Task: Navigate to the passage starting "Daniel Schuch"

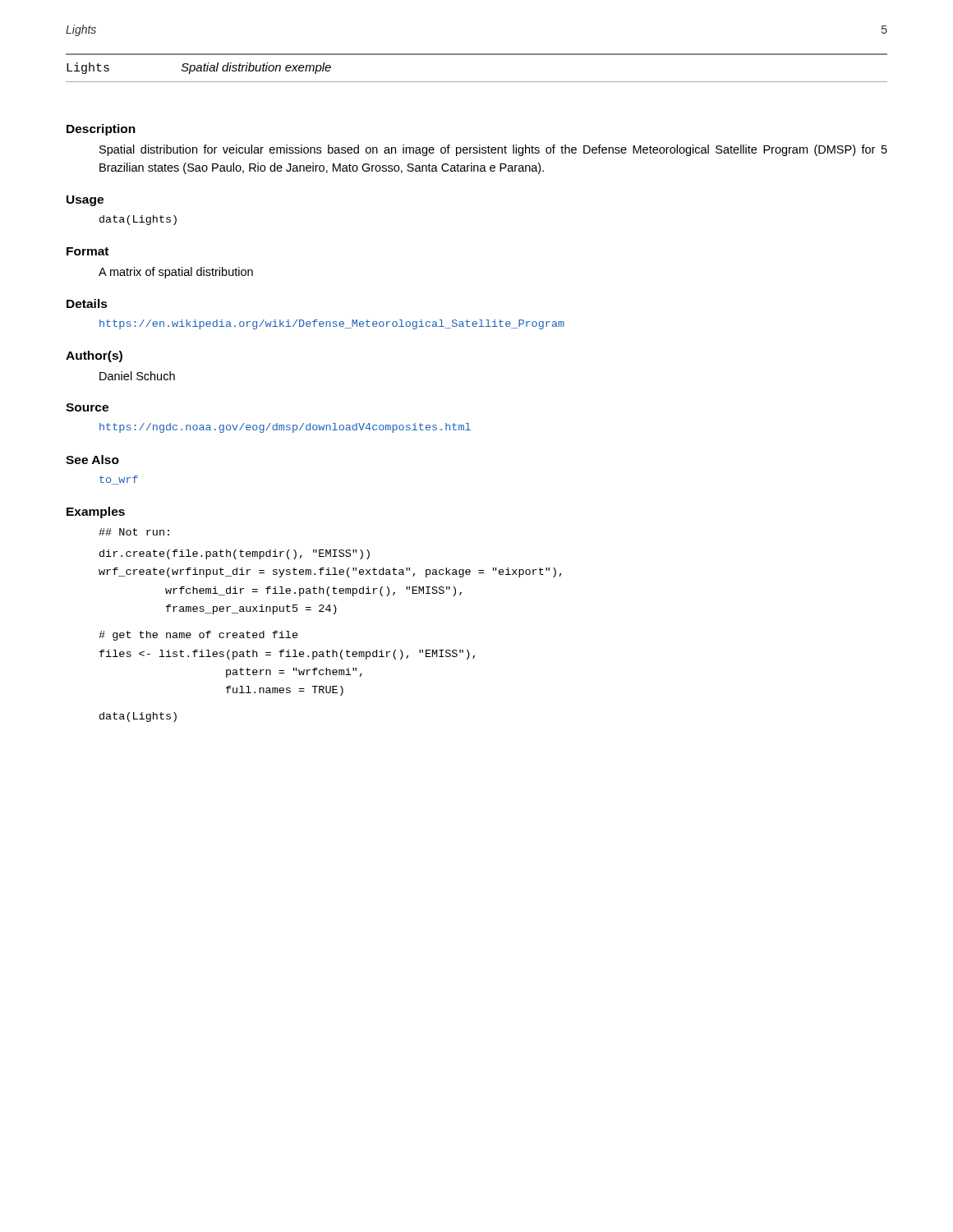Action: point(137,376)
